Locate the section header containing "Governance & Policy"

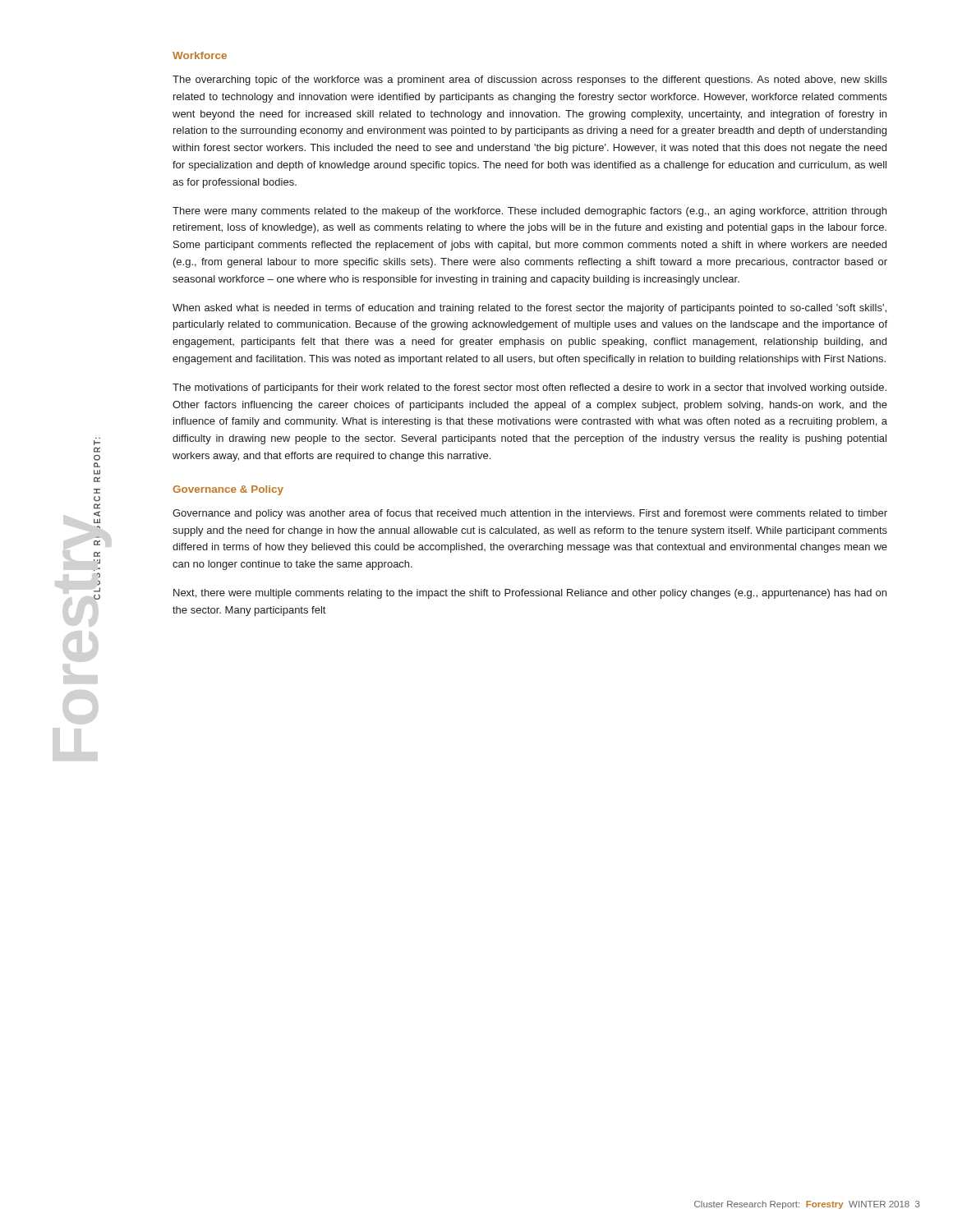[228, 489]
